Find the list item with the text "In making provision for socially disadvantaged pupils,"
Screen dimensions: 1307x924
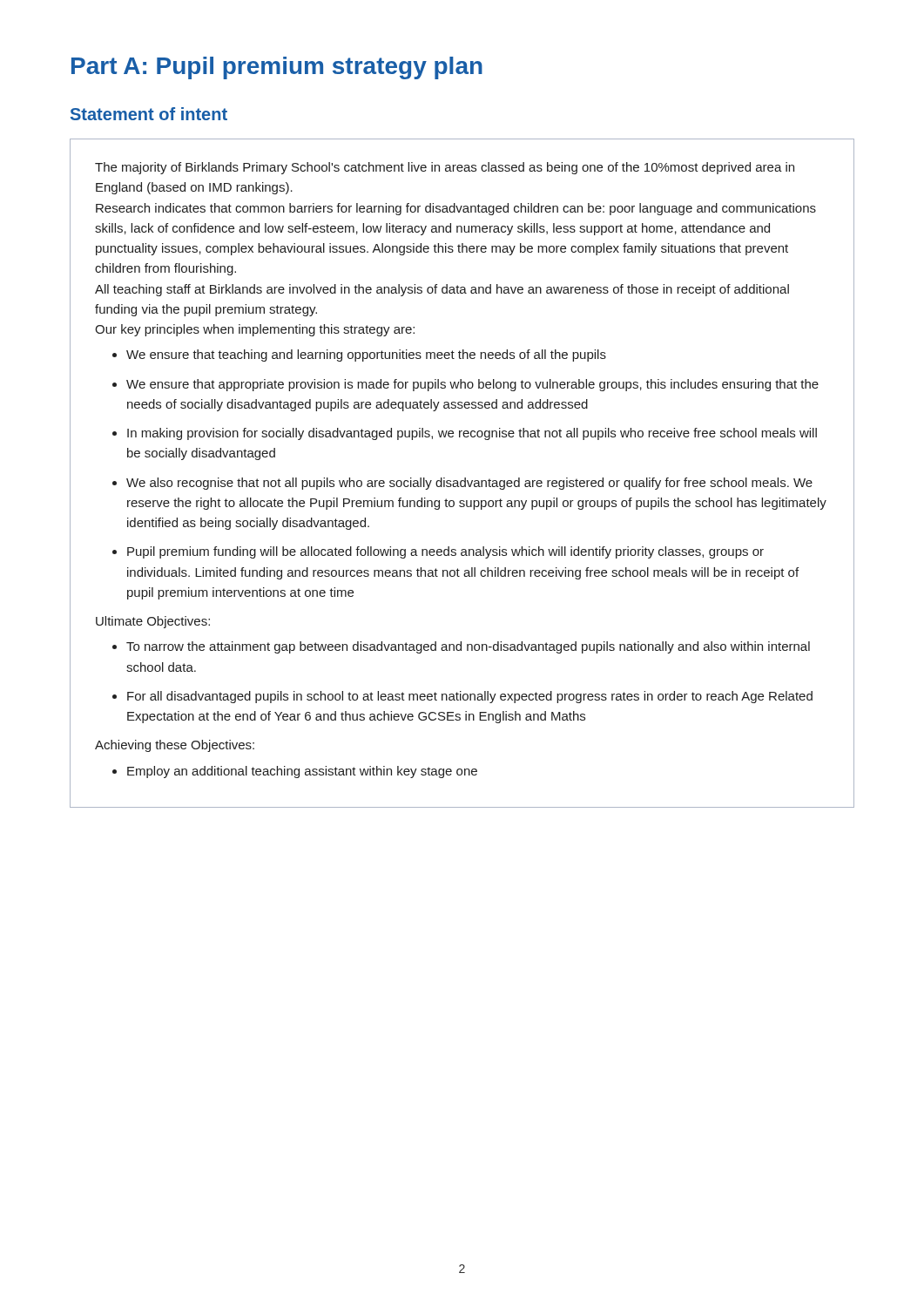pos(462,443)
